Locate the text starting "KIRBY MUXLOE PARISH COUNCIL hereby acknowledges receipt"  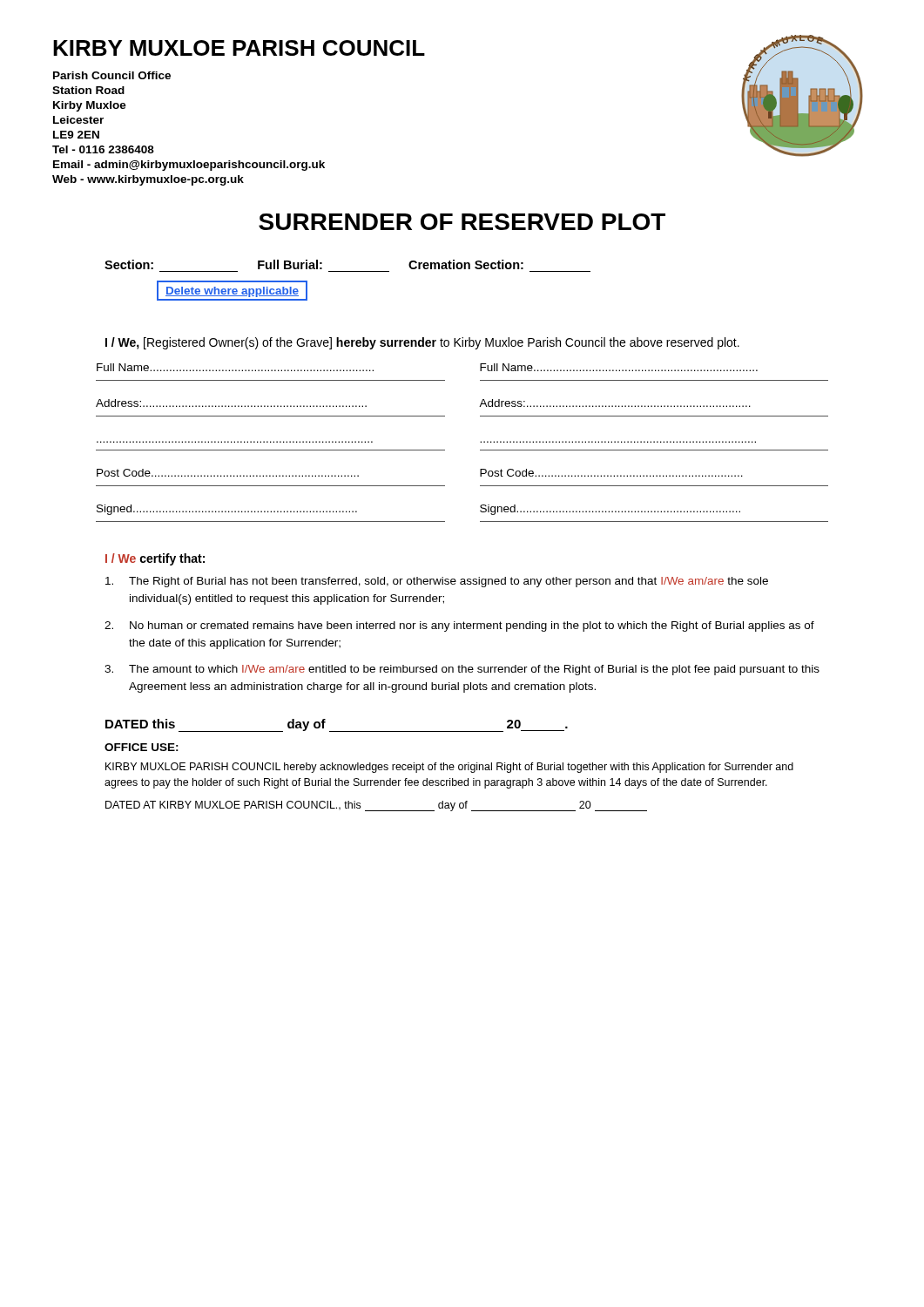(462, 775)
